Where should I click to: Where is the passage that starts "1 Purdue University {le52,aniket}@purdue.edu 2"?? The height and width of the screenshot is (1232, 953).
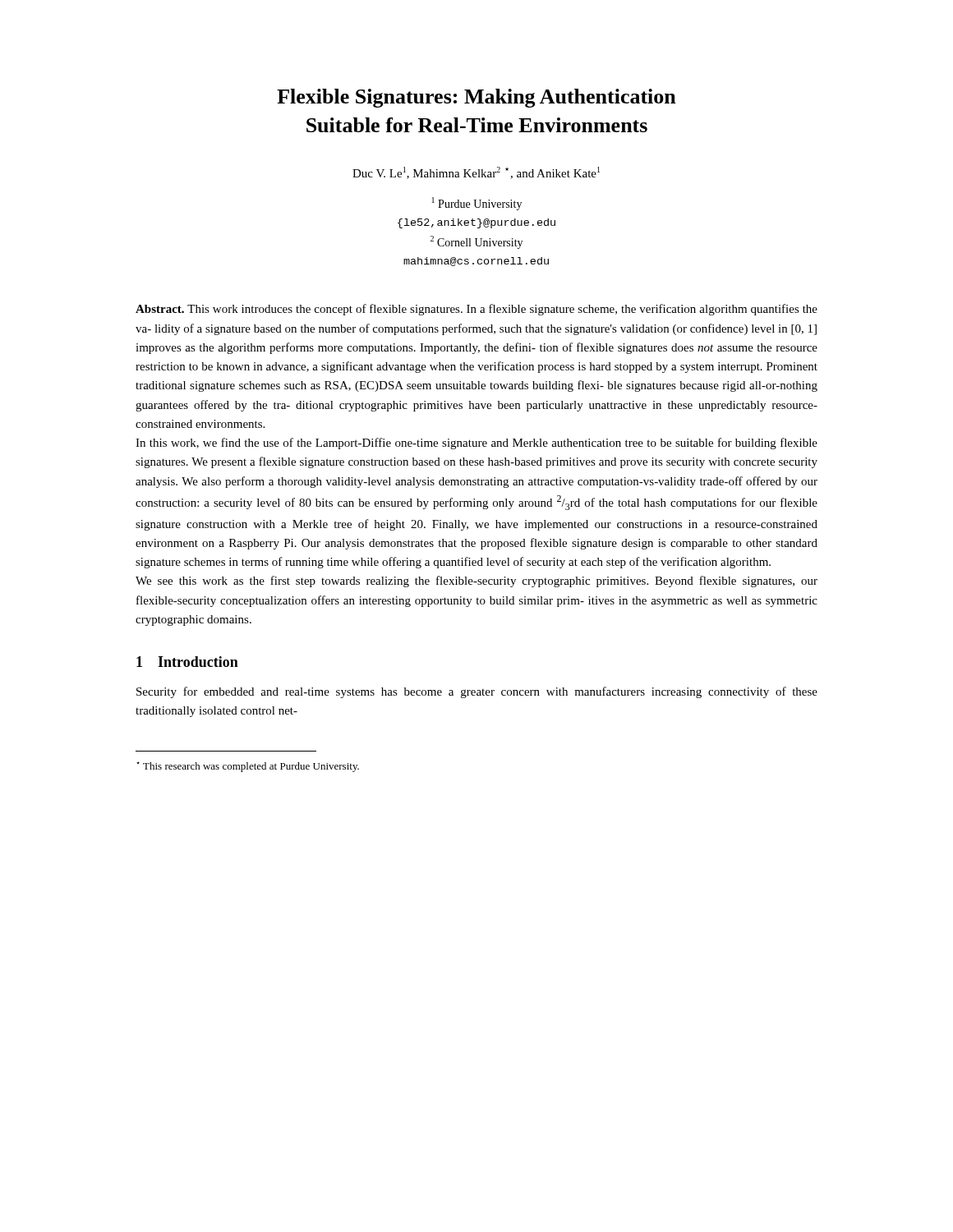[476, 232]
